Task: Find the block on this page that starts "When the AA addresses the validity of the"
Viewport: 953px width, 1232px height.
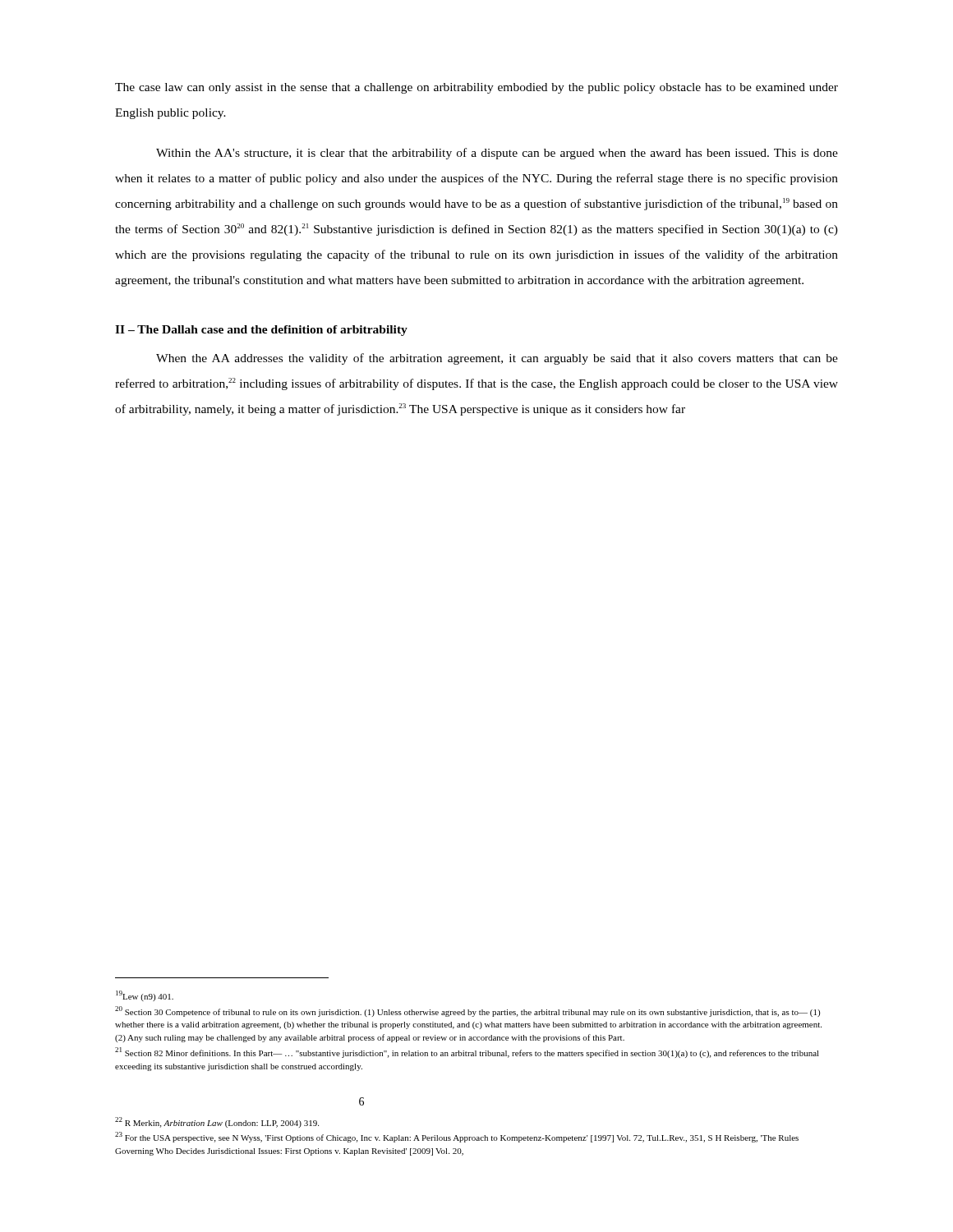Action: tap(476, 383)
